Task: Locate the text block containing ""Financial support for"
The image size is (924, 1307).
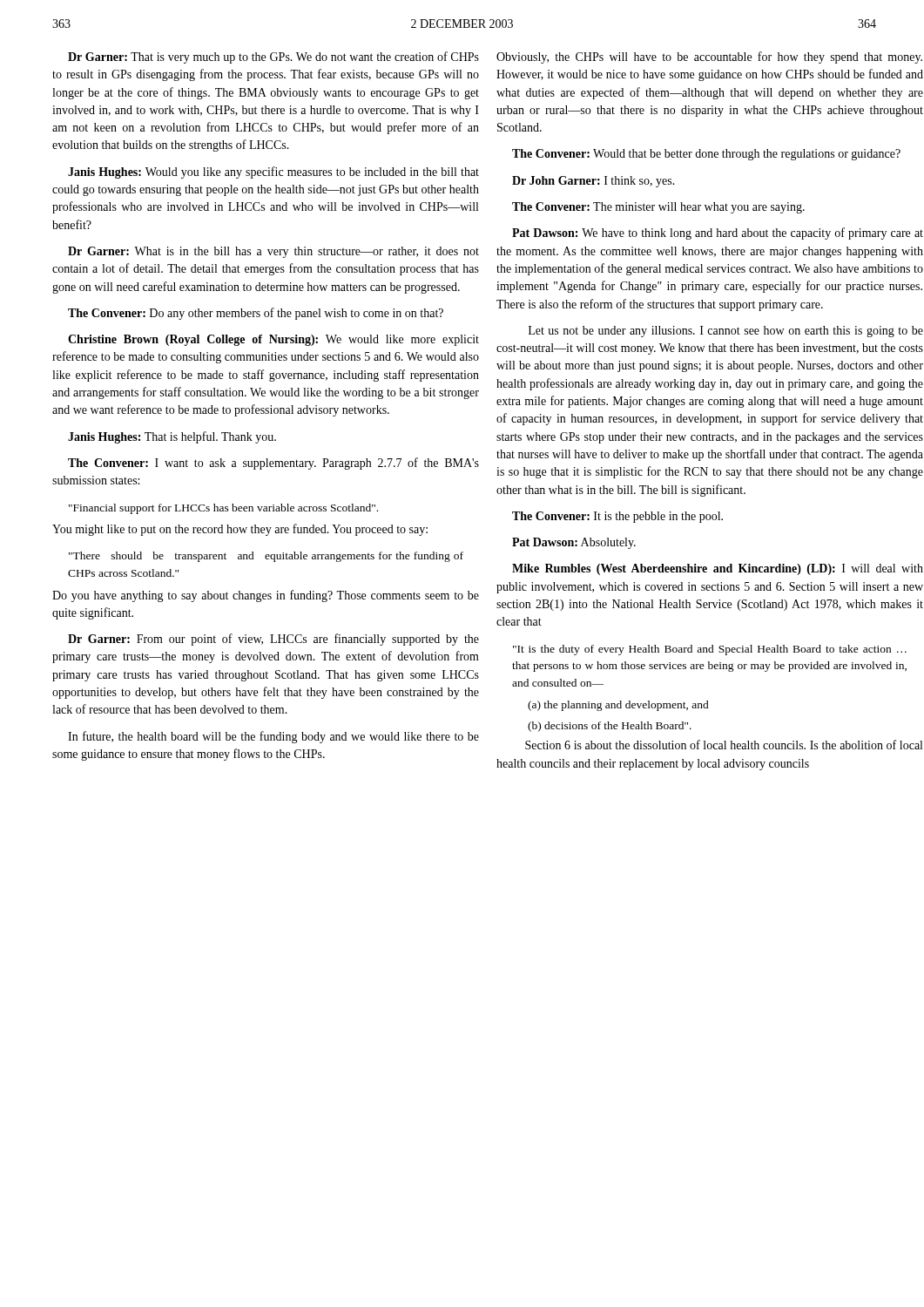Action: coord(223,507)
